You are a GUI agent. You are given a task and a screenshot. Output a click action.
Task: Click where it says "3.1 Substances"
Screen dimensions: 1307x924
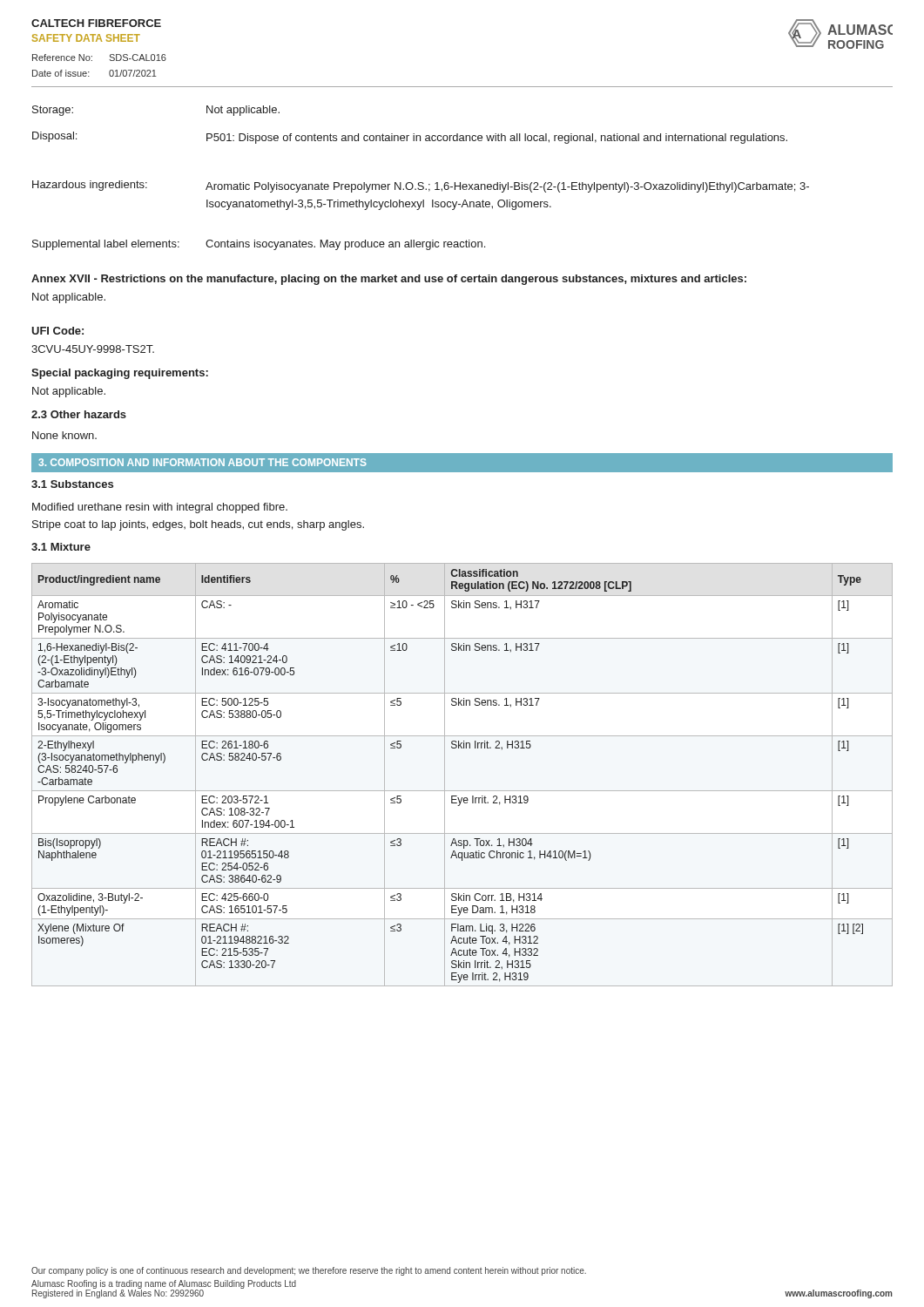point(73,484)
